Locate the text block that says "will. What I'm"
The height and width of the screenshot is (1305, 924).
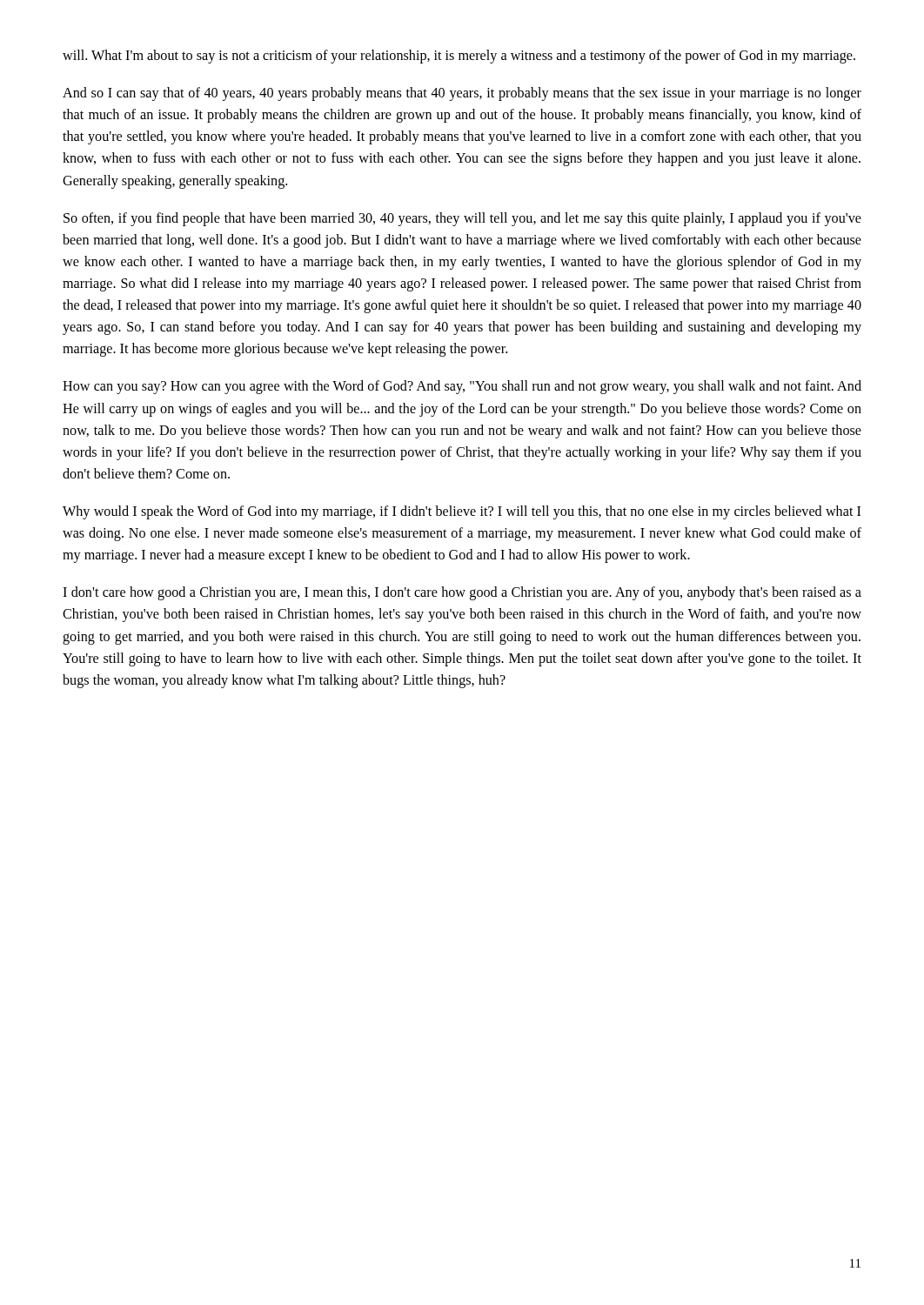pos(459,56)
